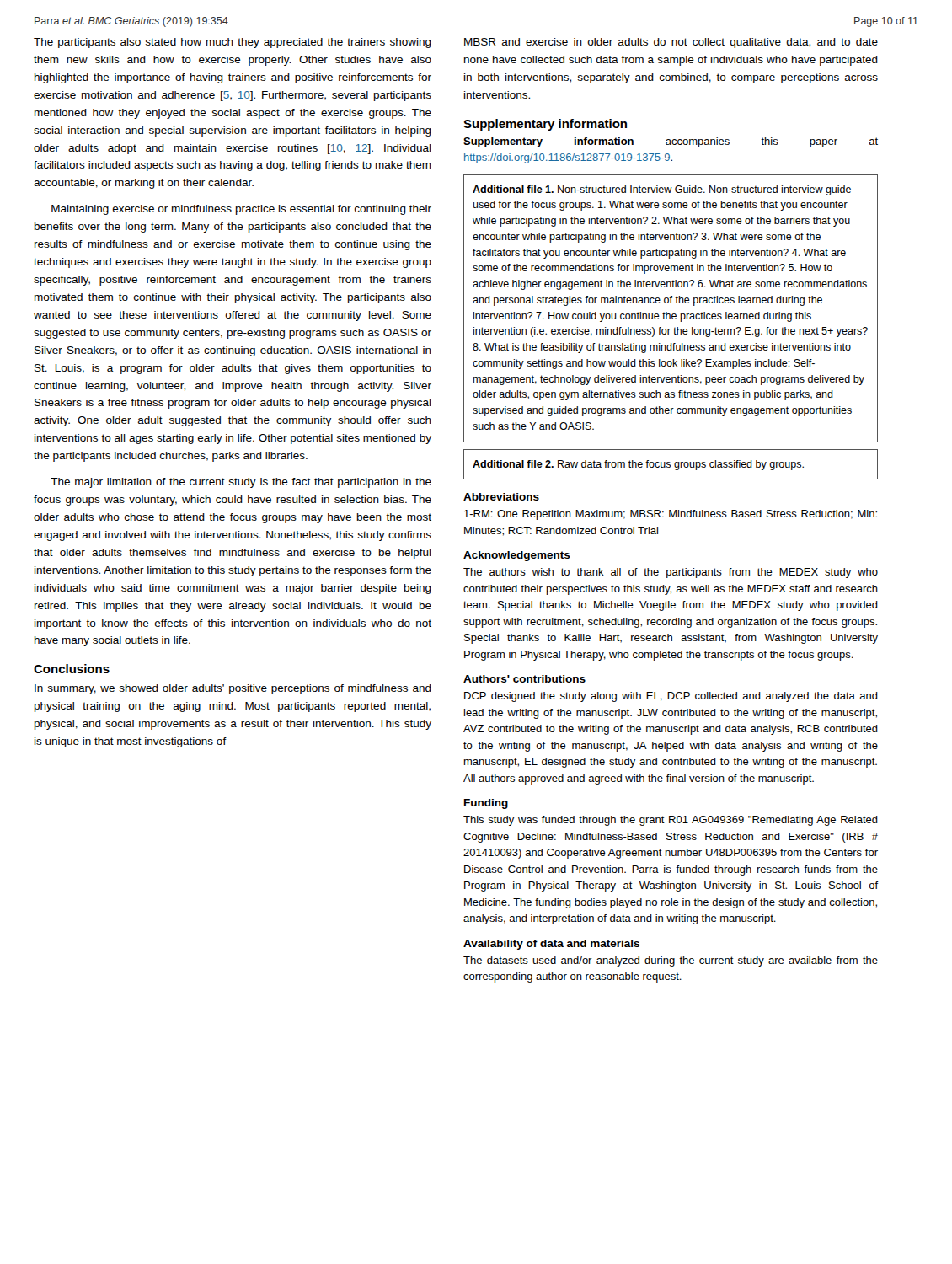Image resolution: width=952 pixels, height=1264 pixels.
Task: Locate the block of text that opens with "Additional file 1."
Action: pyautogui.click(x=670, y=308)
